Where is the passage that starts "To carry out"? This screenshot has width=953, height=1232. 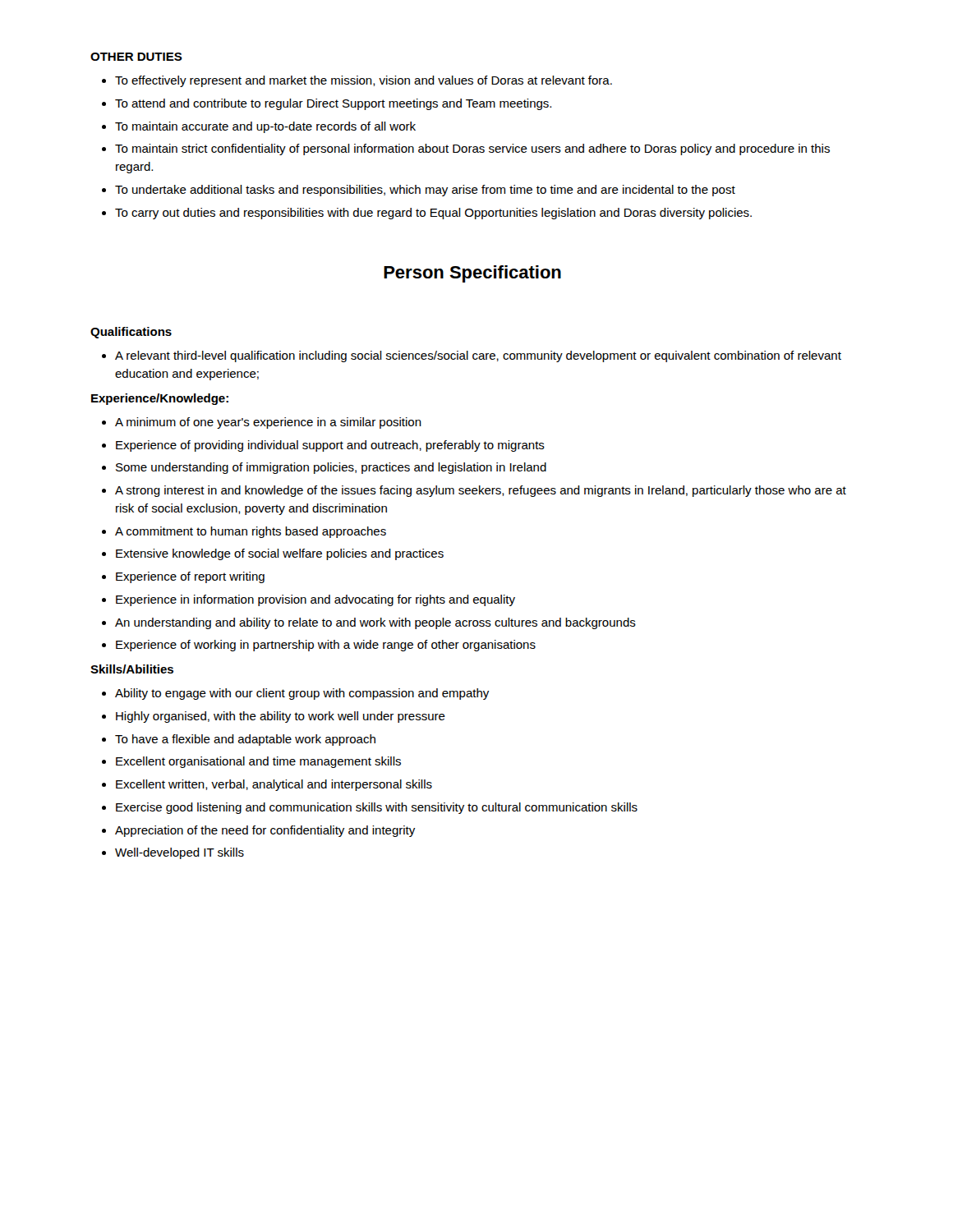(485, 212)
